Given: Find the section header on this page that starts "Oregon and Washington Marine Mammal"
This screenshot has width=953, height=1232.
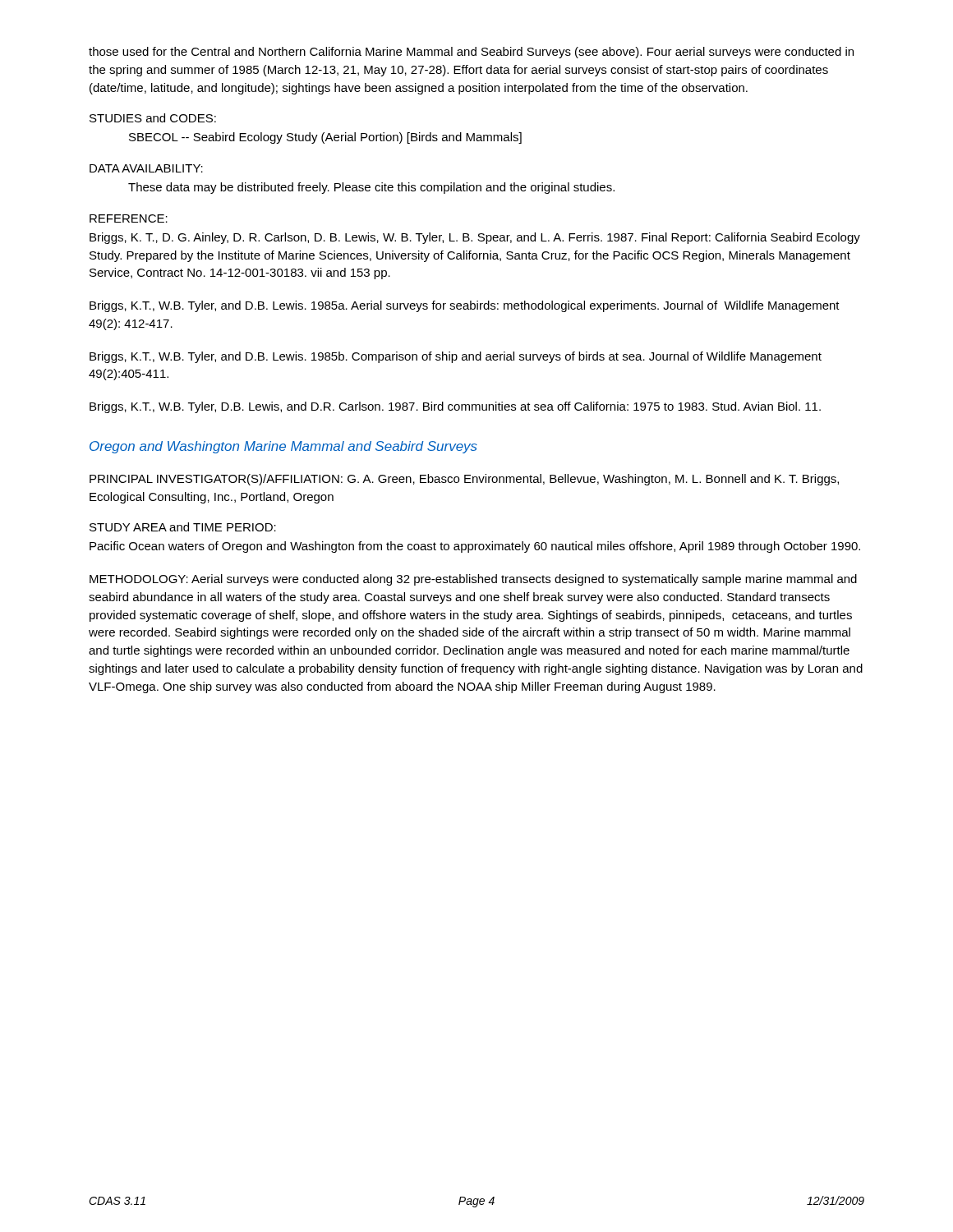Looking at the screenshot, I should 283,446.
